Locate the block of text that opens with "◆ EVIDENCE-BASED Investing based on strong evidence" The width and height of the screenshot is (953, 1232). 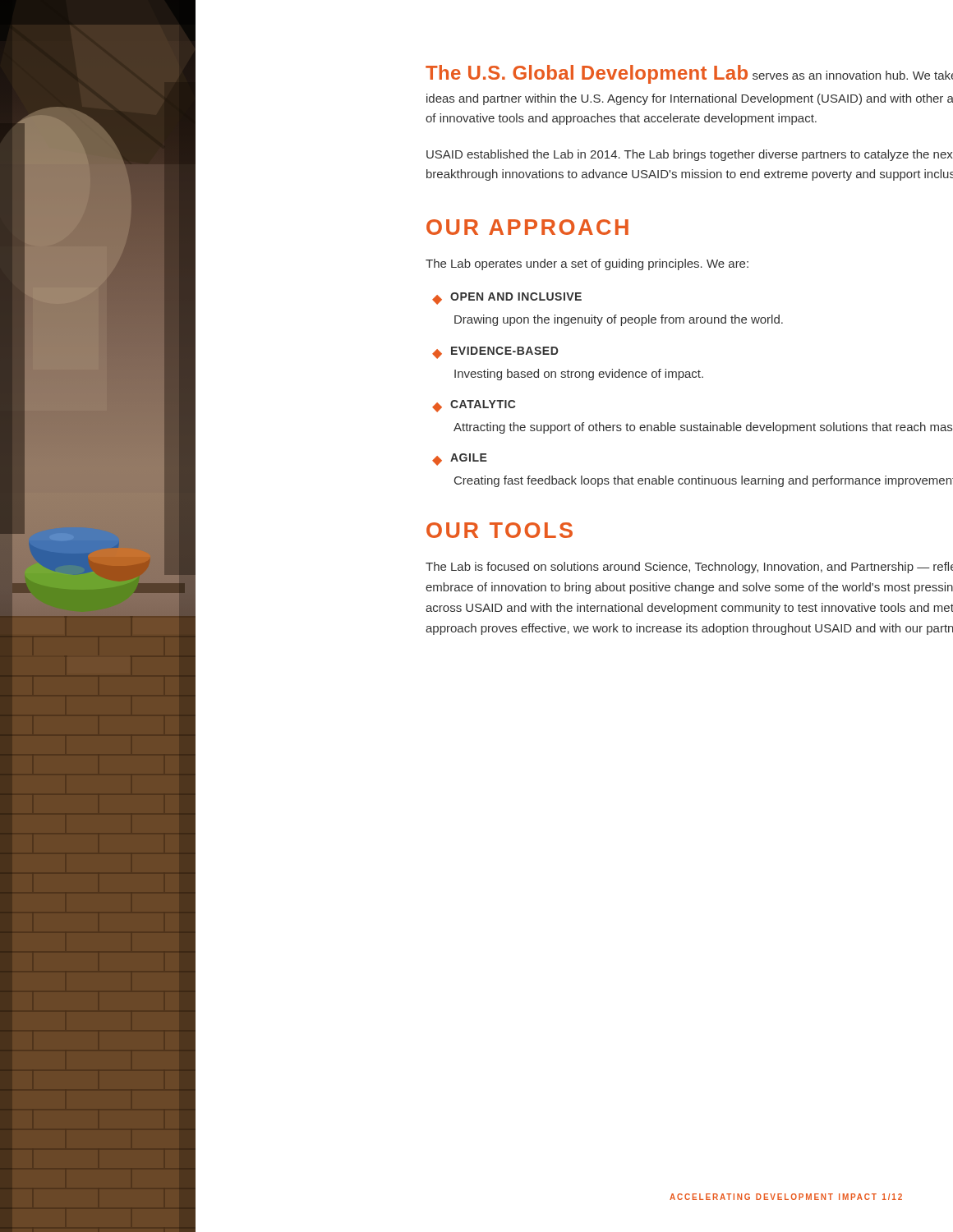[693, 363]
